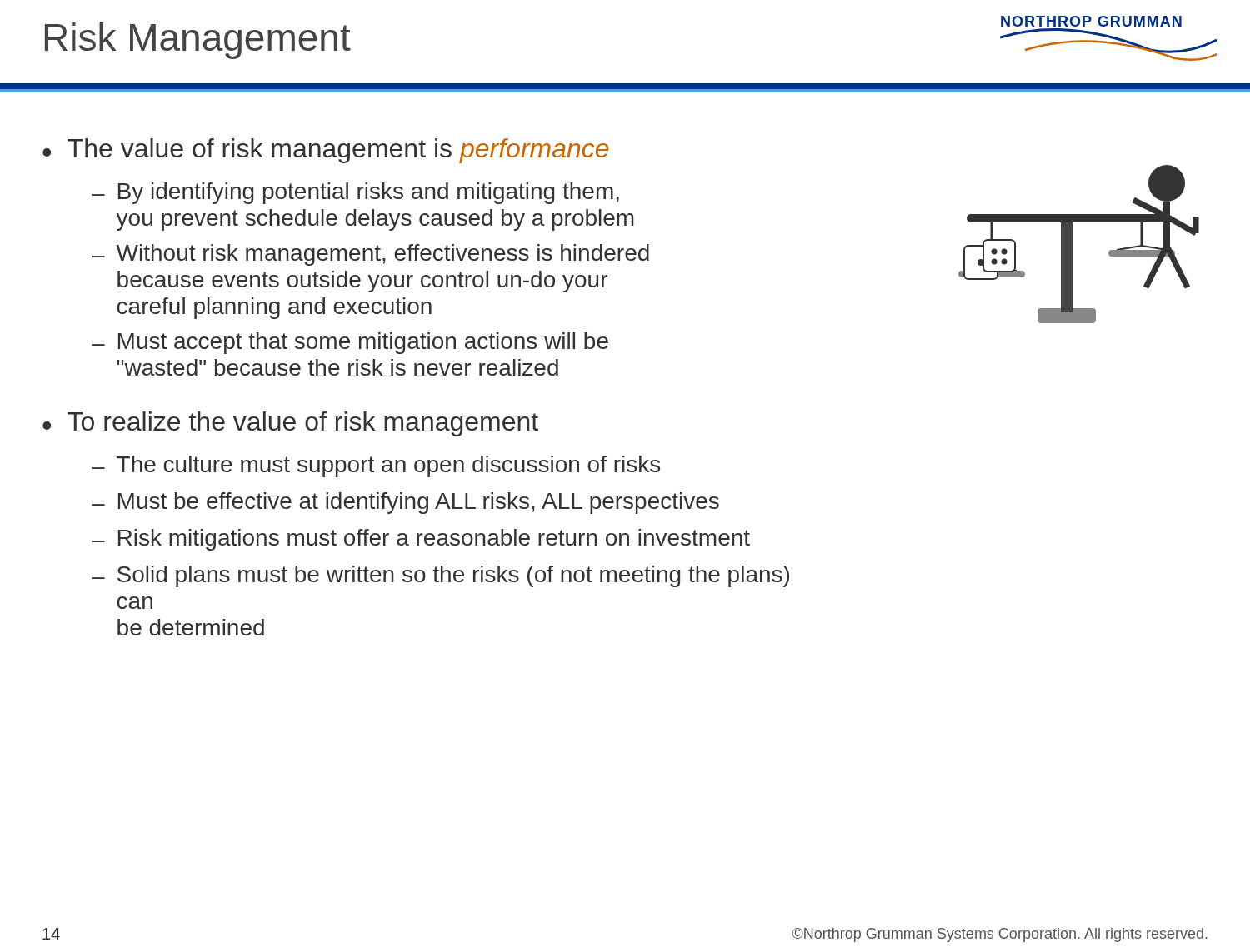Select the list item that reads "• To realize"

pos(290,425)
